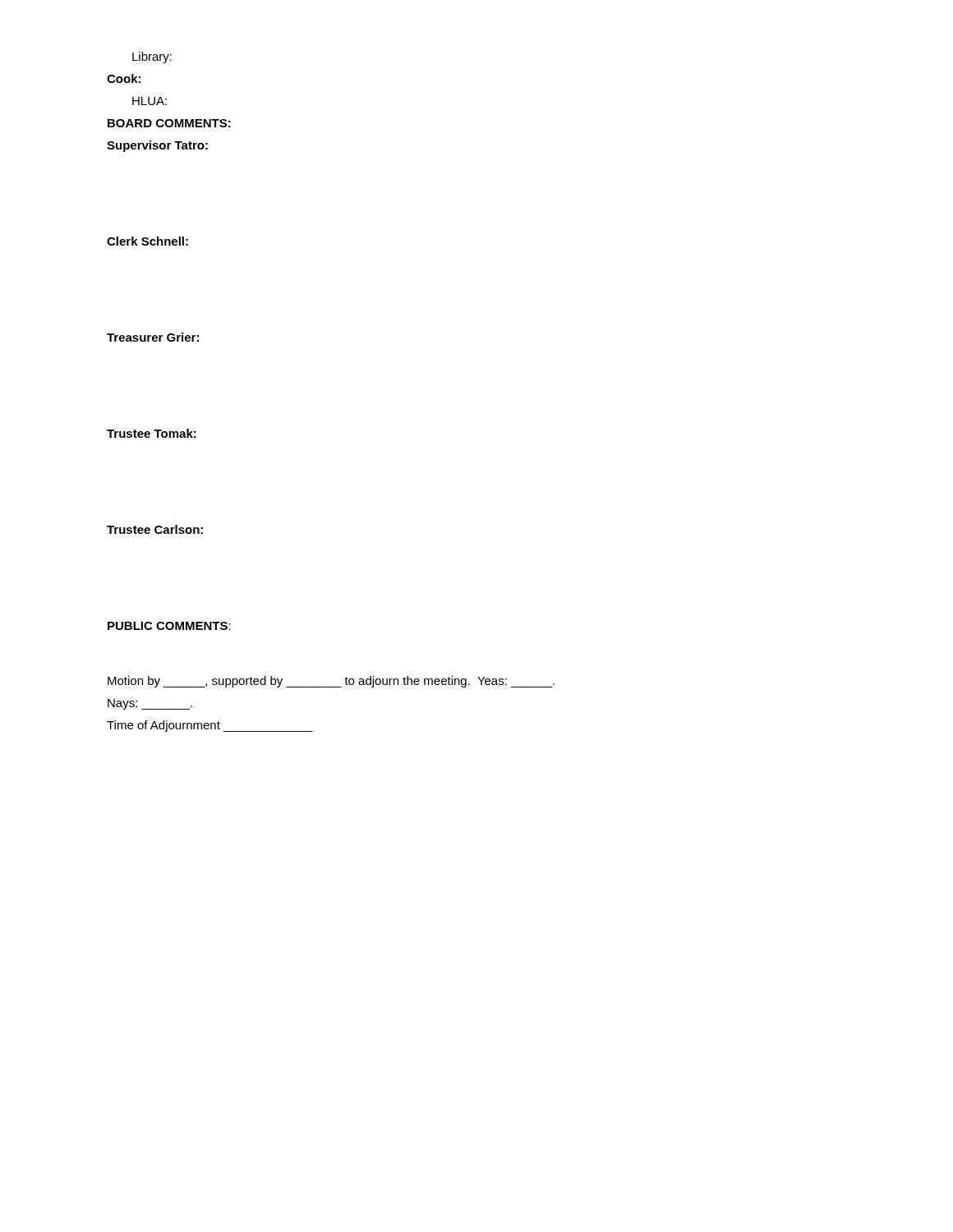Viewport: 953px width, 1232px height.
Task: Click on the section header with the text "Trustee Tomak:"
Action: point(152,433)
